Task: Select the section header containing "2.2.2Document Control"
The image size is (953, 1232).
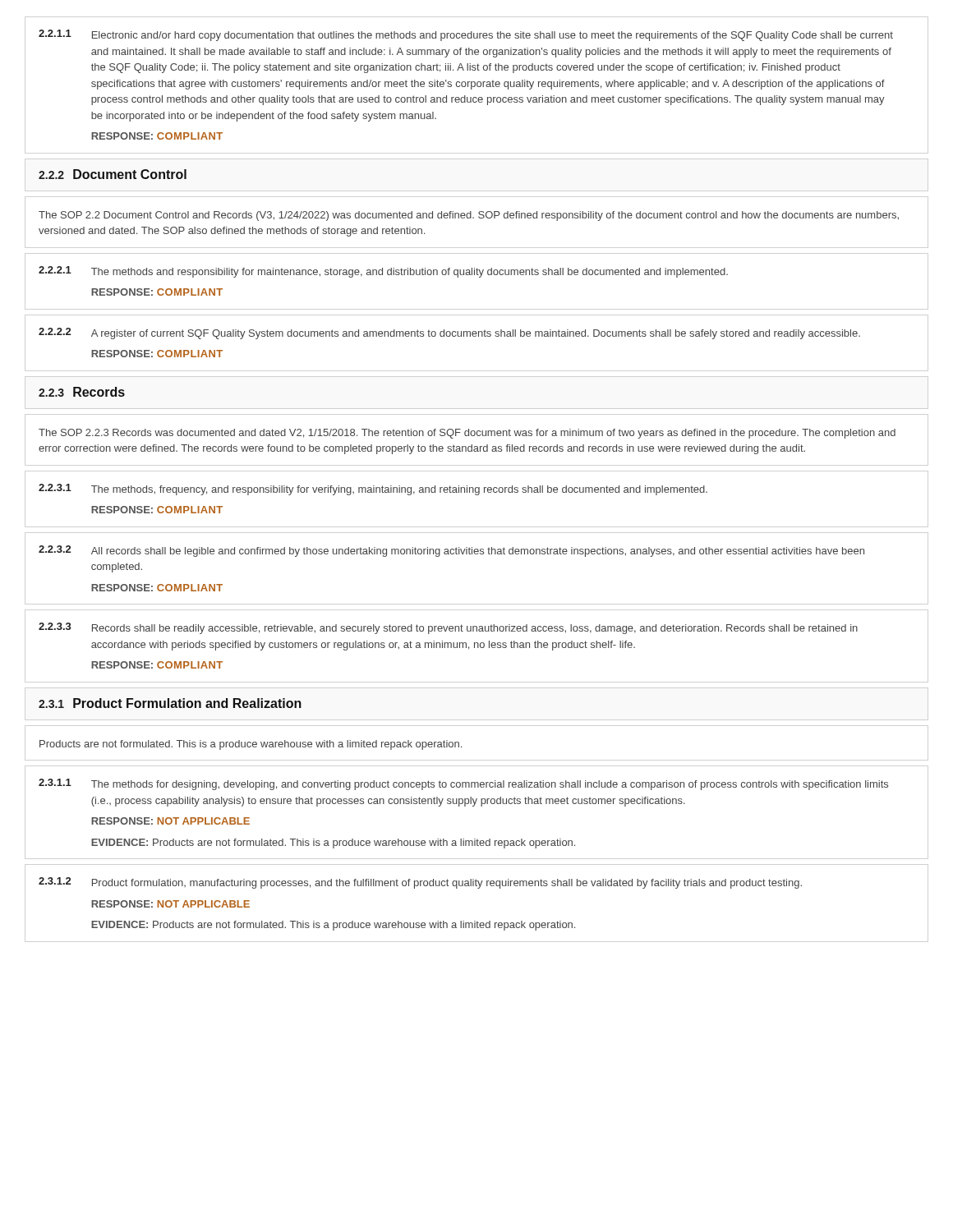Action: (113, 174)
